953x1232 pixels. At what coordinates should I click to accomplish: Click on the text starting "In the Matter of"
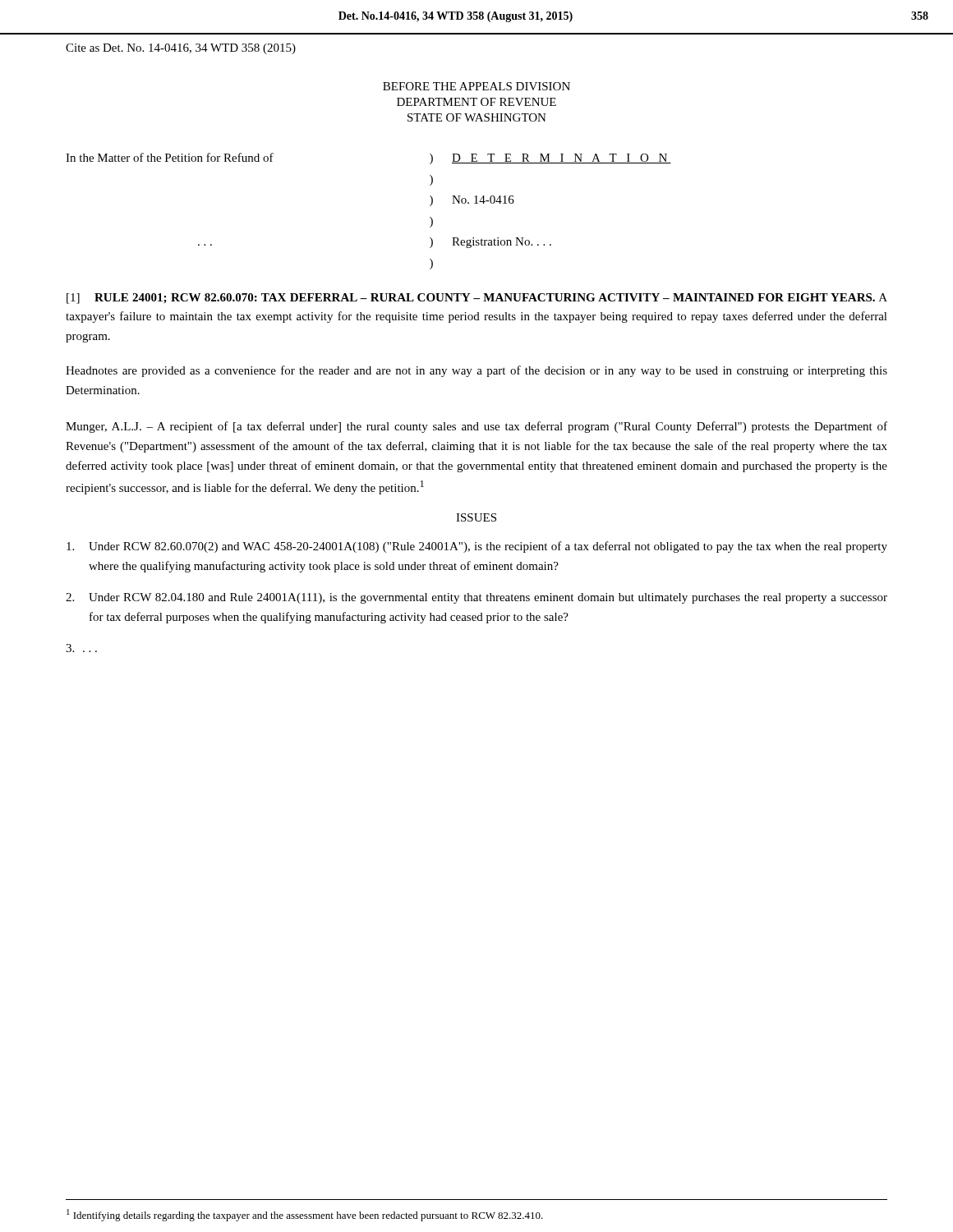click(476, 211)
